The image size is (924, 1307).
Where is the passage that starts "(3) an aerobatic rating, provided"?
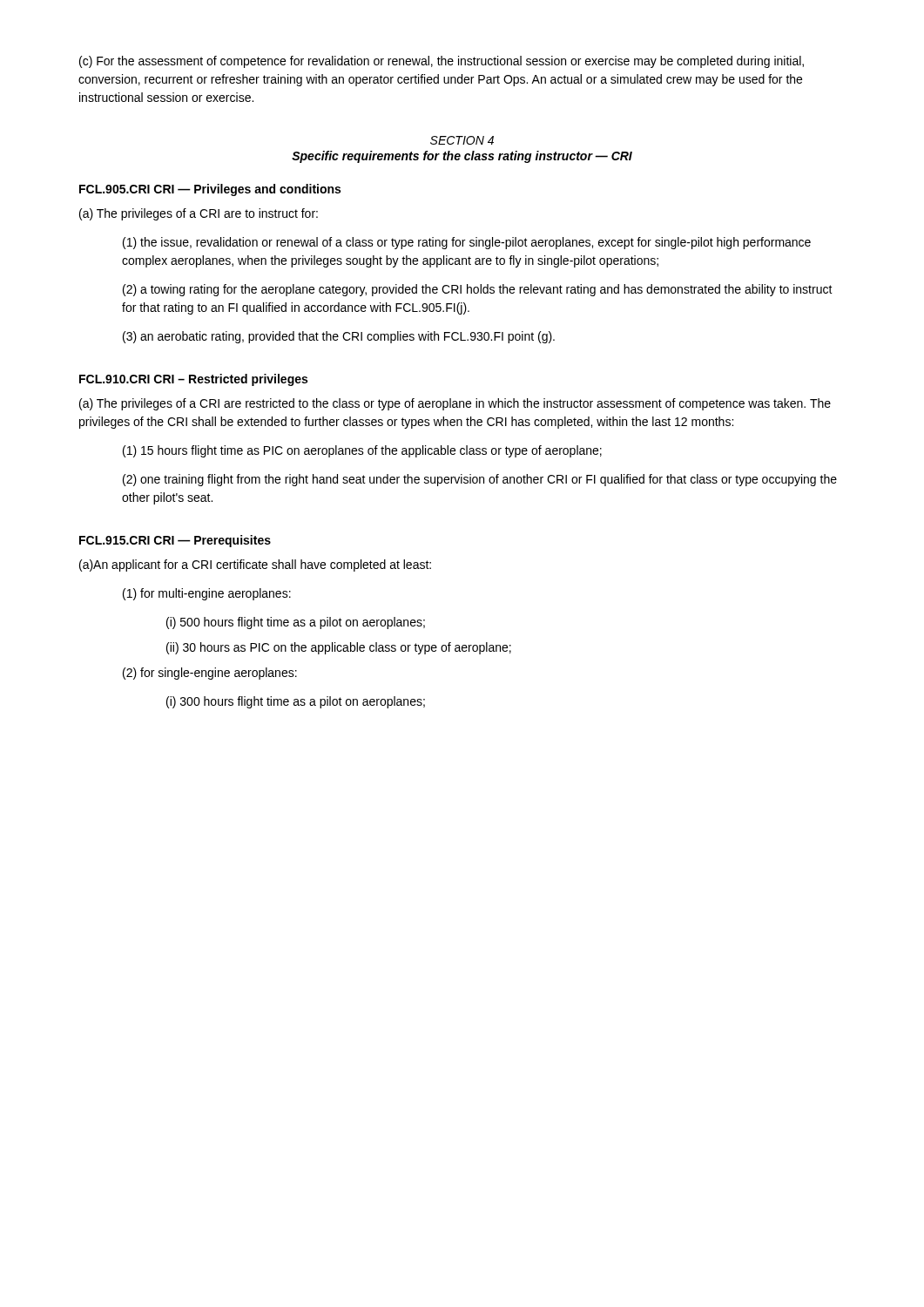[x=339, y=336]
